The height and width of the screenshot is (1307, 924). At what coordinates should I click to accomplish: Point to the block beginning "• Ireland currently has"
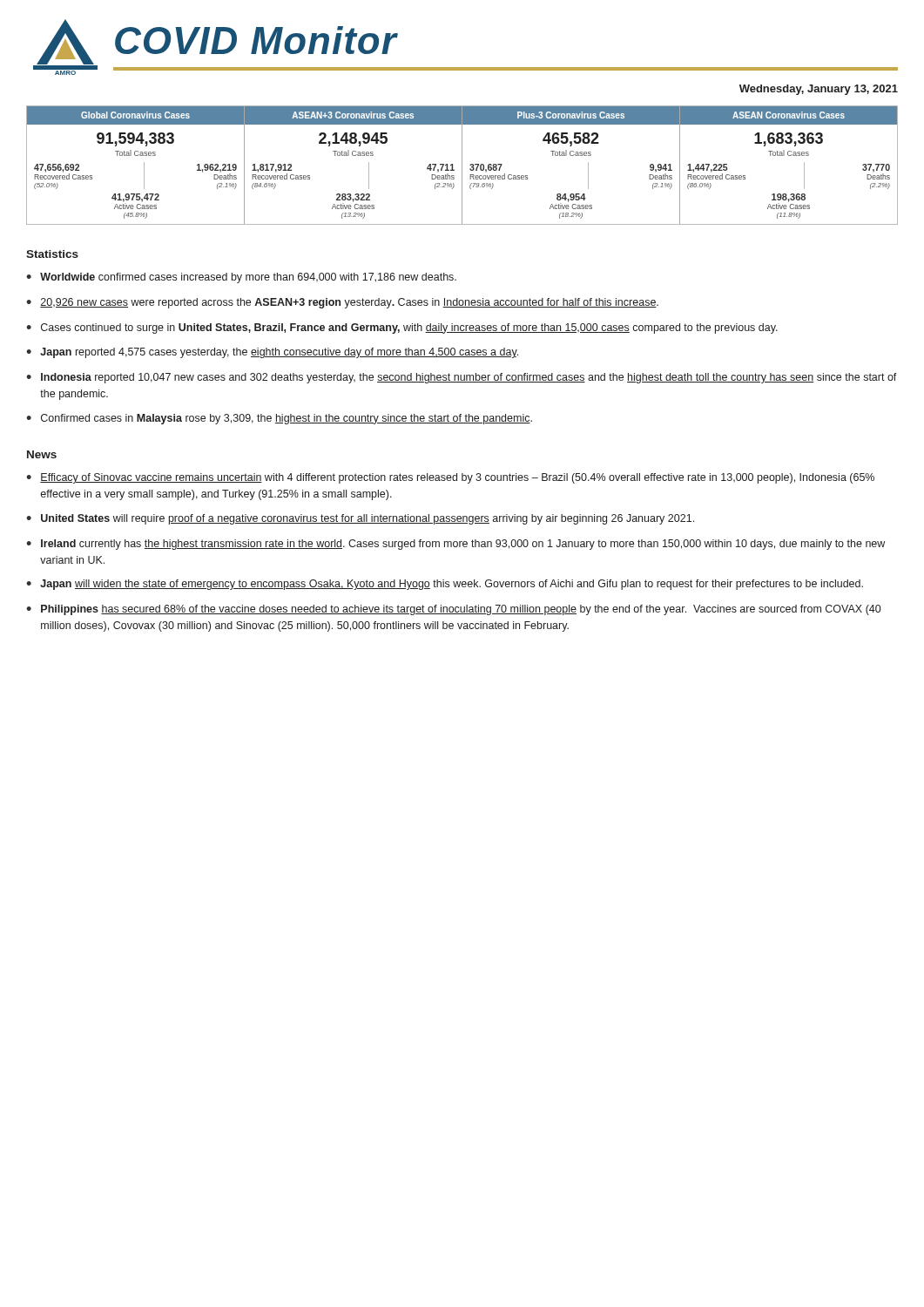coord(462,552)
